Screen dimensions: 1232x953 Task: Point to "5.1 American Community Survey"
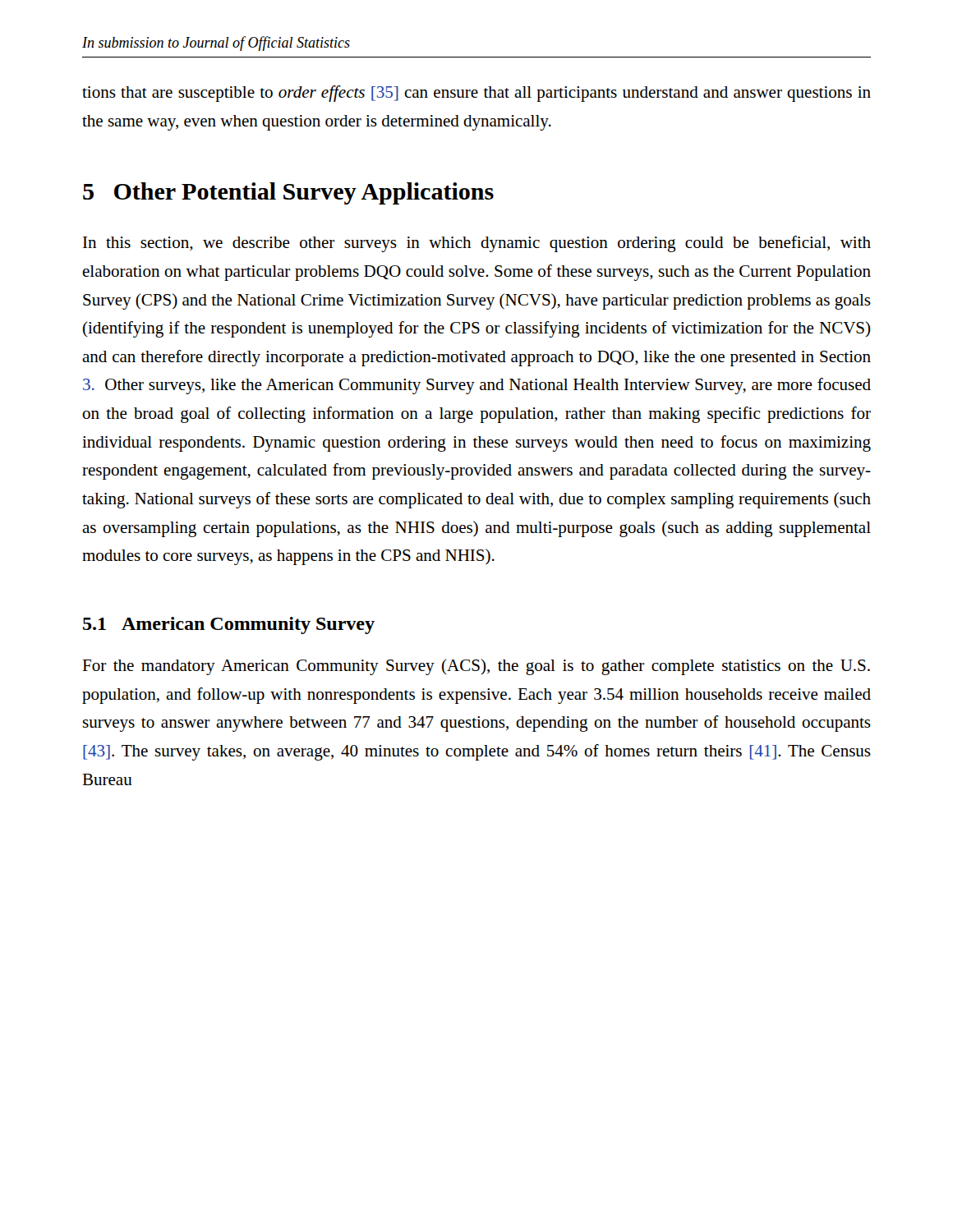pyautogui.click(x=228, y=623)
